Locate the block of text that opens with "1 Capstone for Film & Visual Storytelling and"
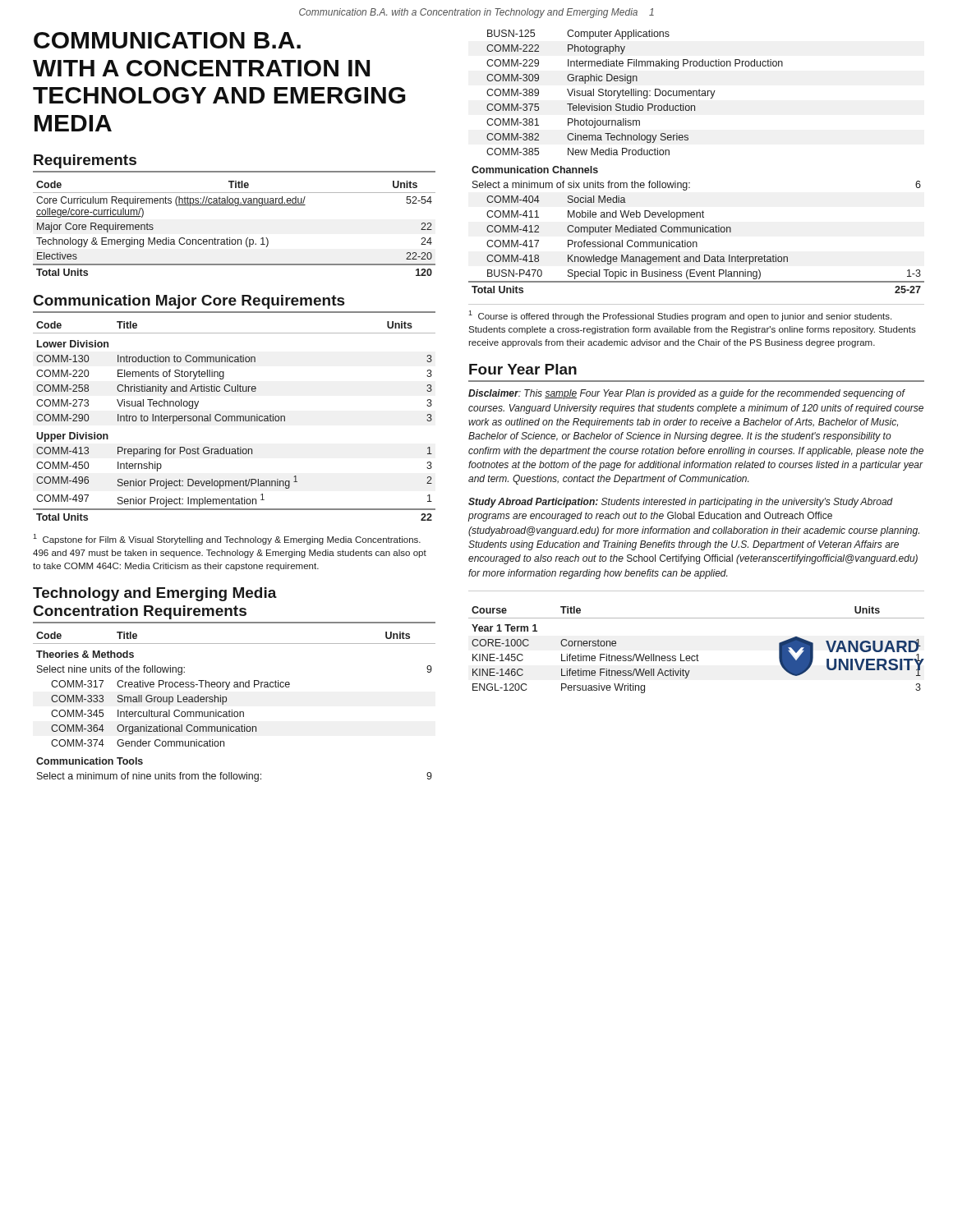953x1232 pixels. click(229, 551)
